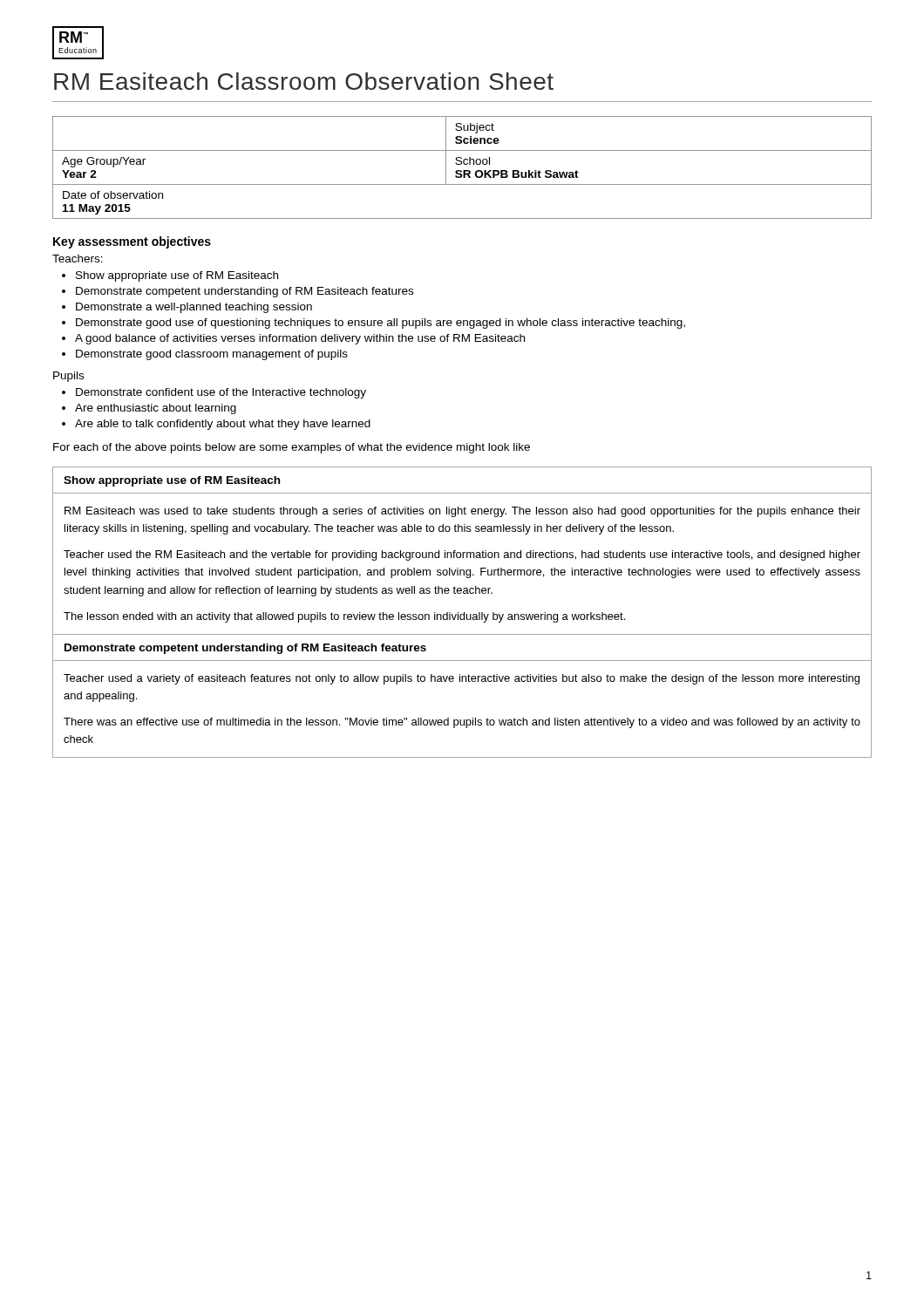Find the list item containing "Demonstrate good classroom management"
Image resolution: width=924 pixels, height=1308 pixels.
[211, 353]
